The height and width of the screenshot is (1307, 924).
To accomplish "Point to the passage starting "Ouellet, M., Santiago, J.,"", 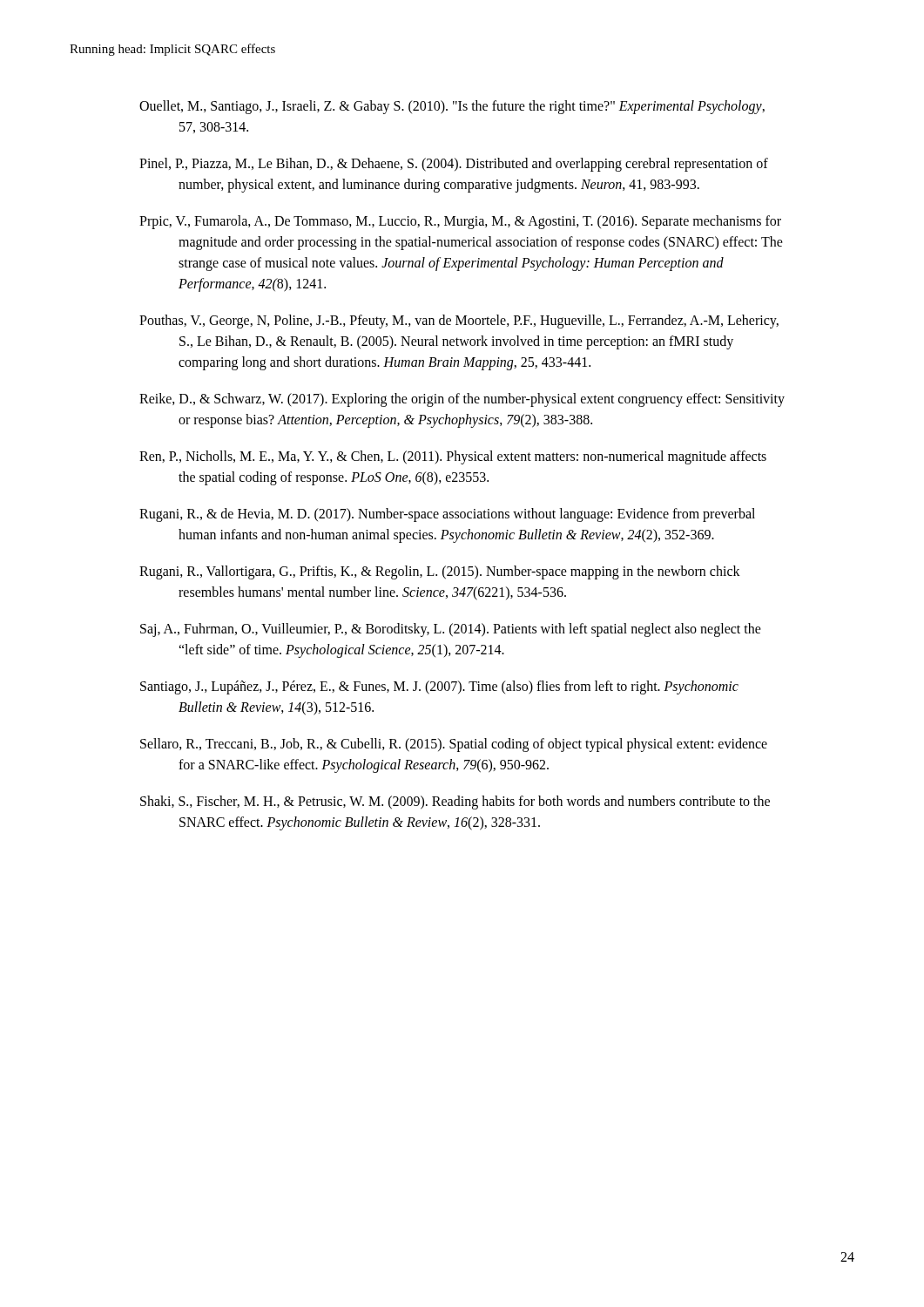I will click(x=452, y=116).
